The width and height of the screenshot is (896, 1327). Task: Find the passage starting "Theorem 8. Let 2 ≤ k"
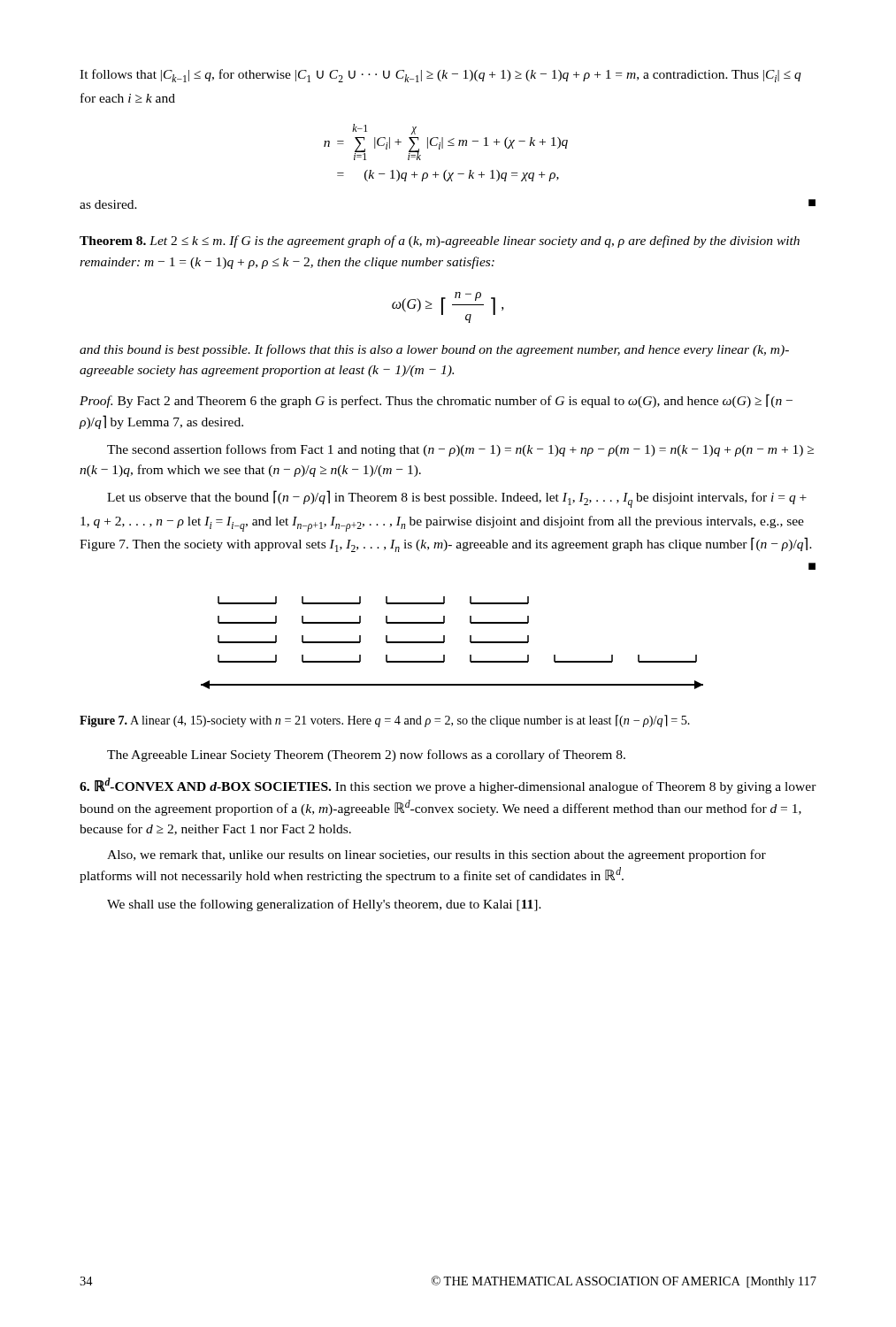coord(440,251)
